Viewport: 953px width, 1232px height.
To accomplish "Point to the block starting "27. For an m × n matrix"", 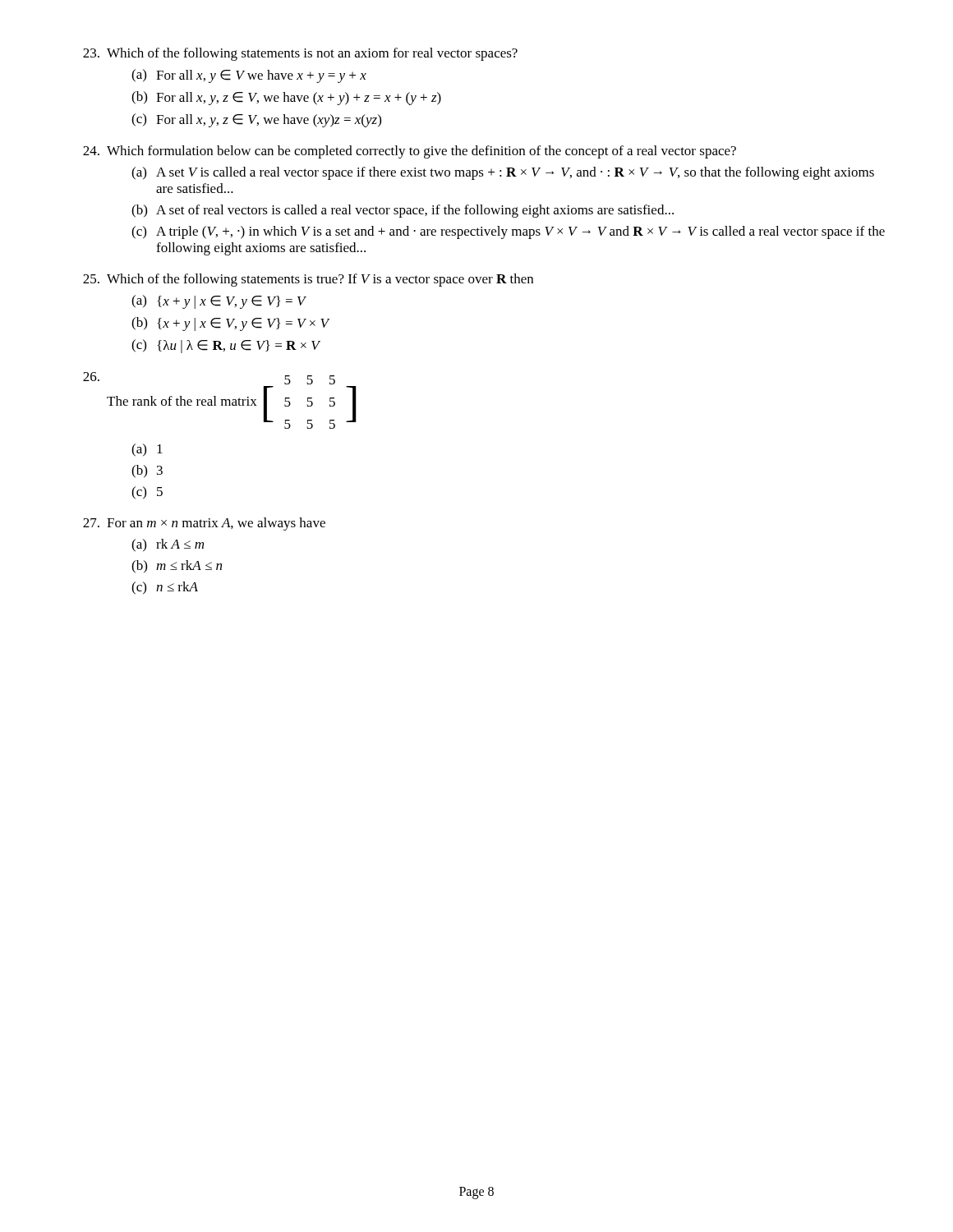I will [x=204, y=524].
